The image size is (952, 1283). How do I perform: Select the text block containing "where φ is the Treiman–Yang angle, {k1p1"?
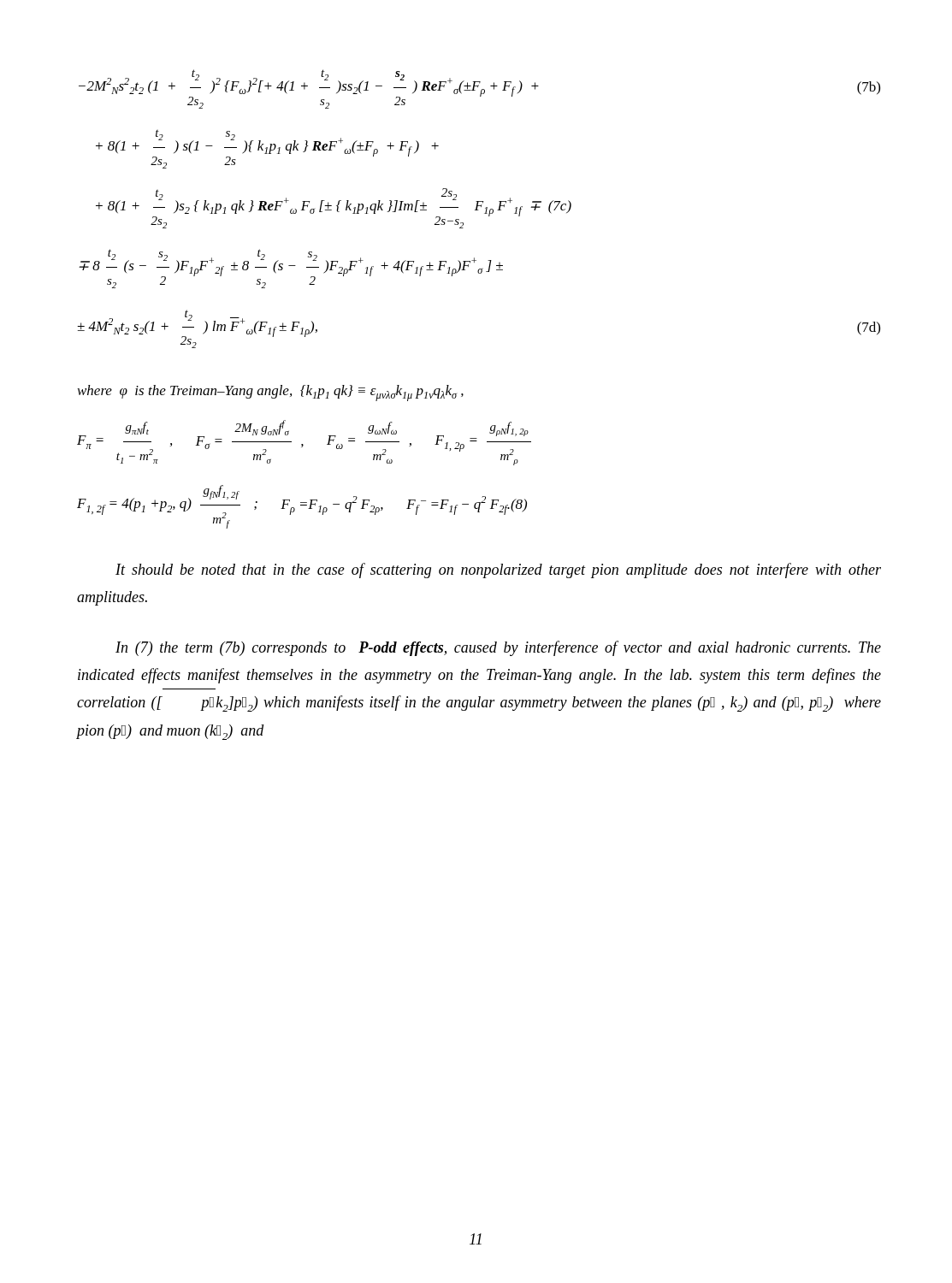271,392
